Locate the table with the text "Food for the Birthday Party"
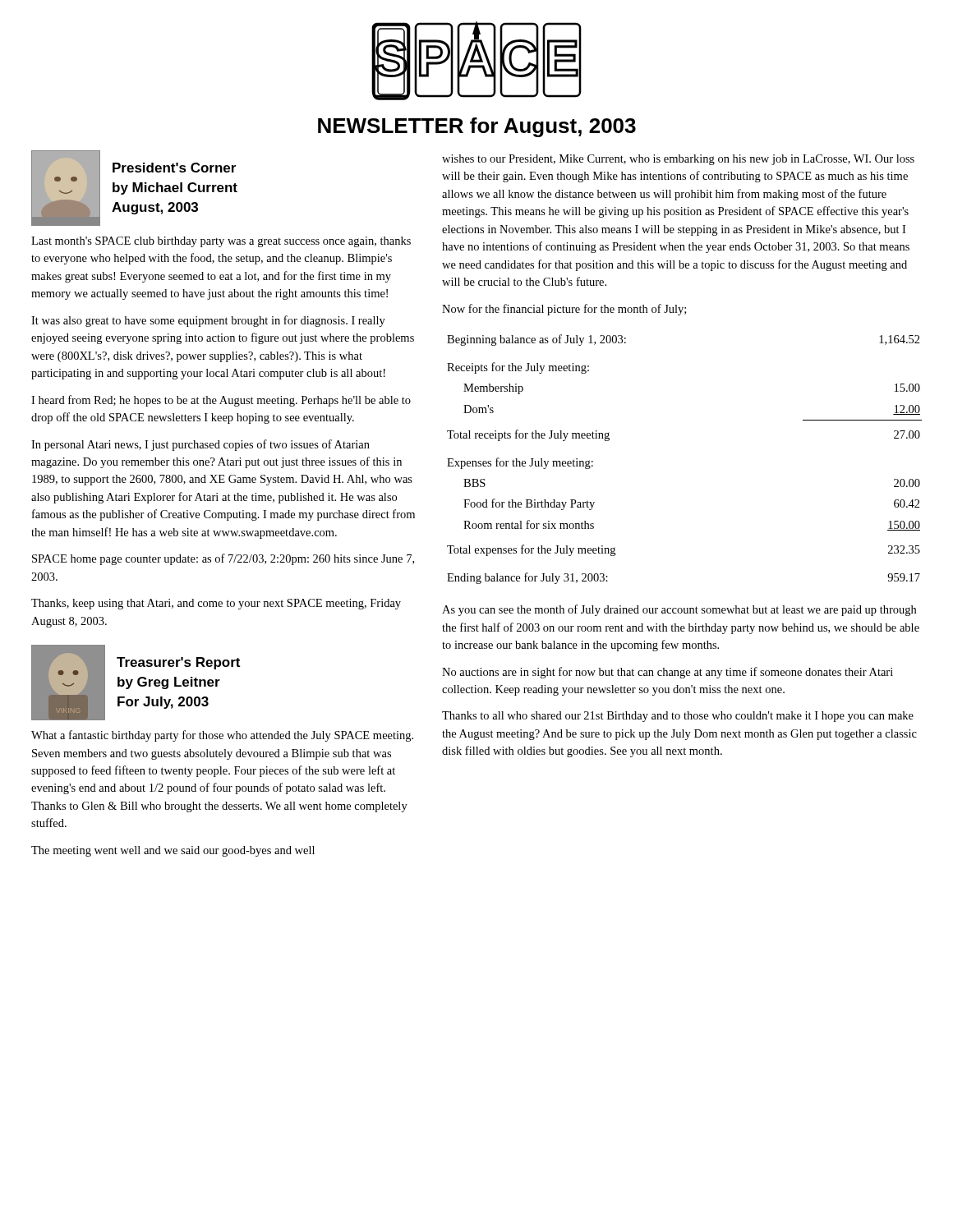Viewport: 953px width, 1232px height. click(682, 459)
